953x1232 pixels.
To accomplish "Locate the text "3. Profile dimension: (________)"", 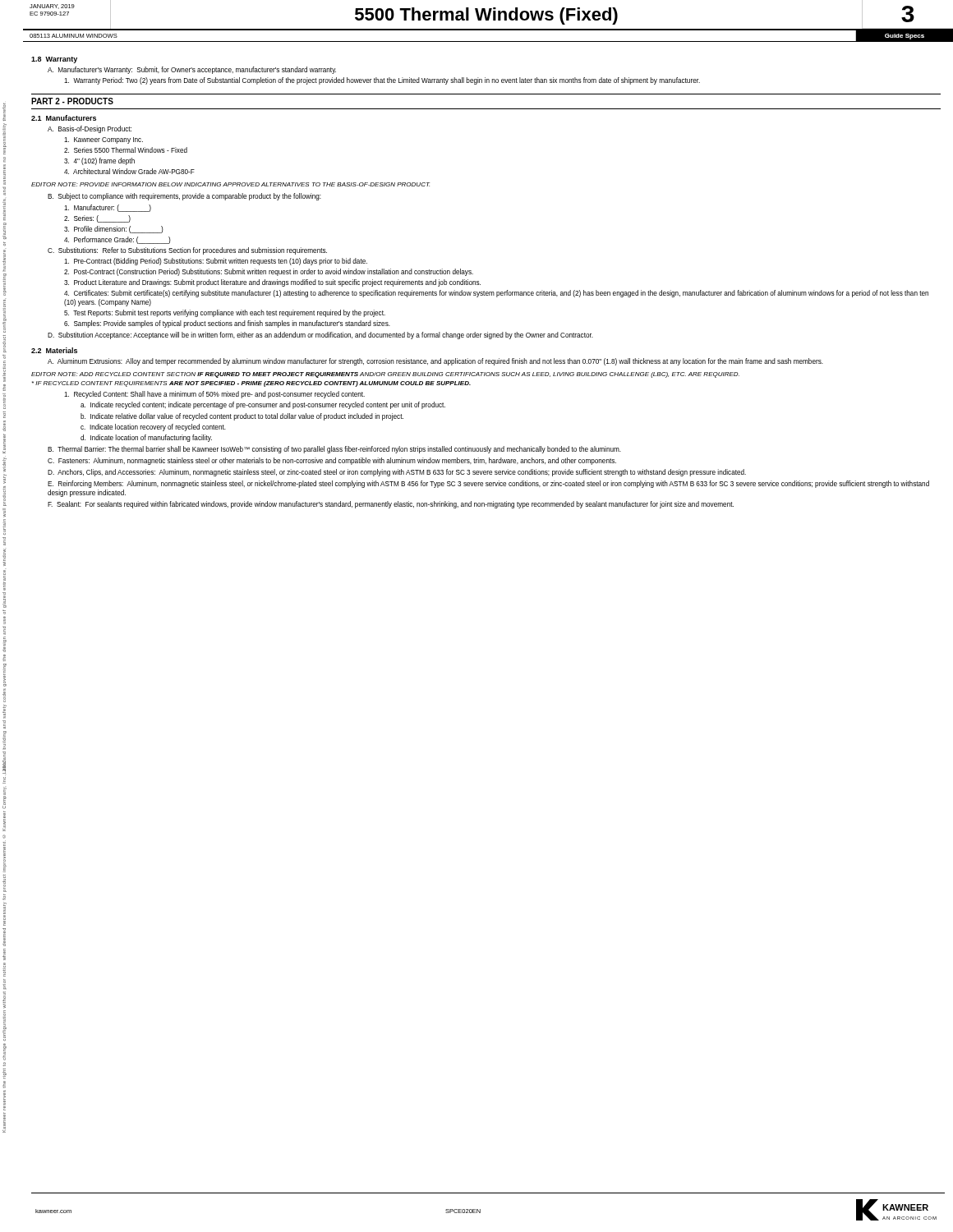I will (x=114, y=229).
